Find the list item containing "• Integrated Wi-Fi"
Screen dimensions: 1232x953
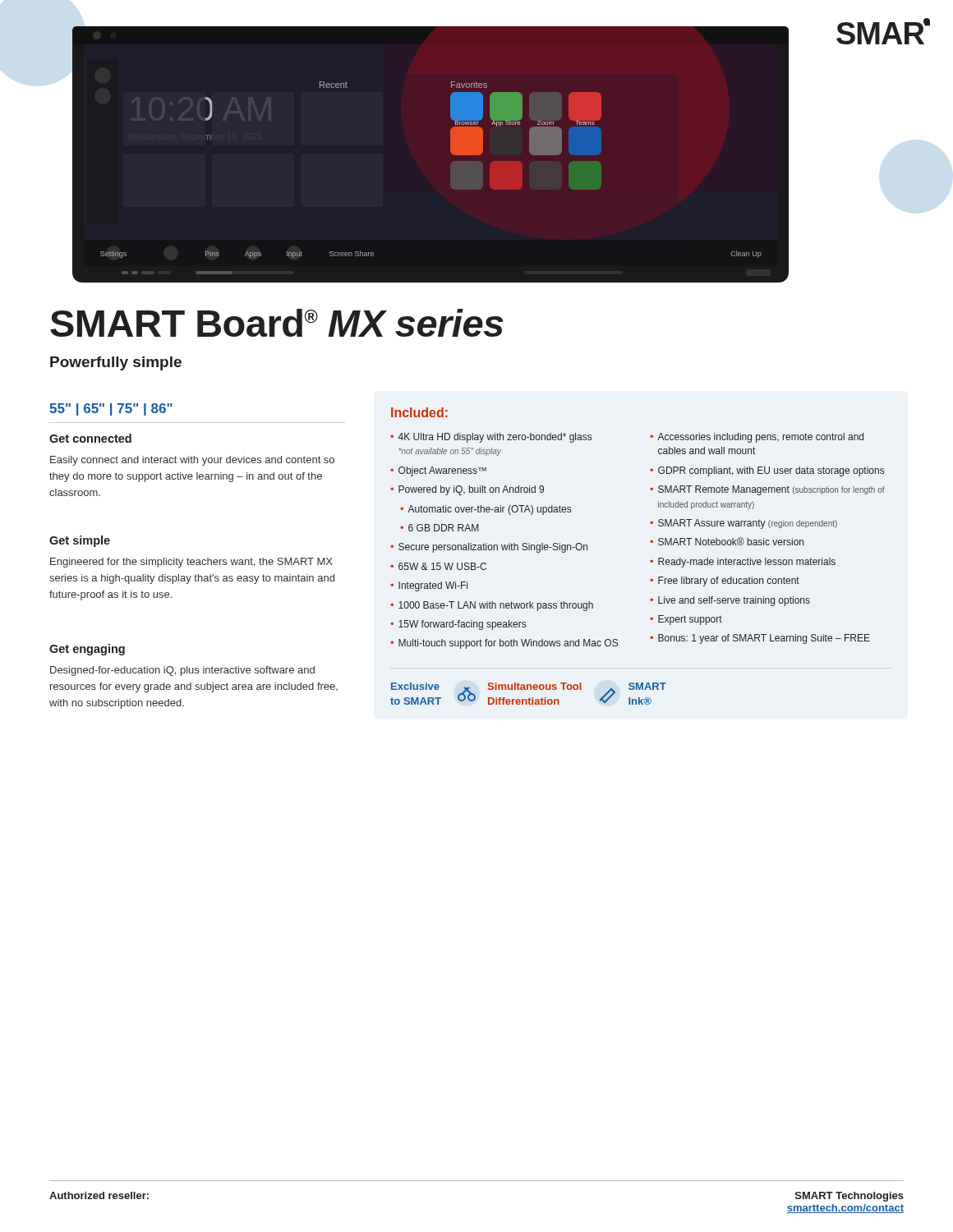point(429,586)
